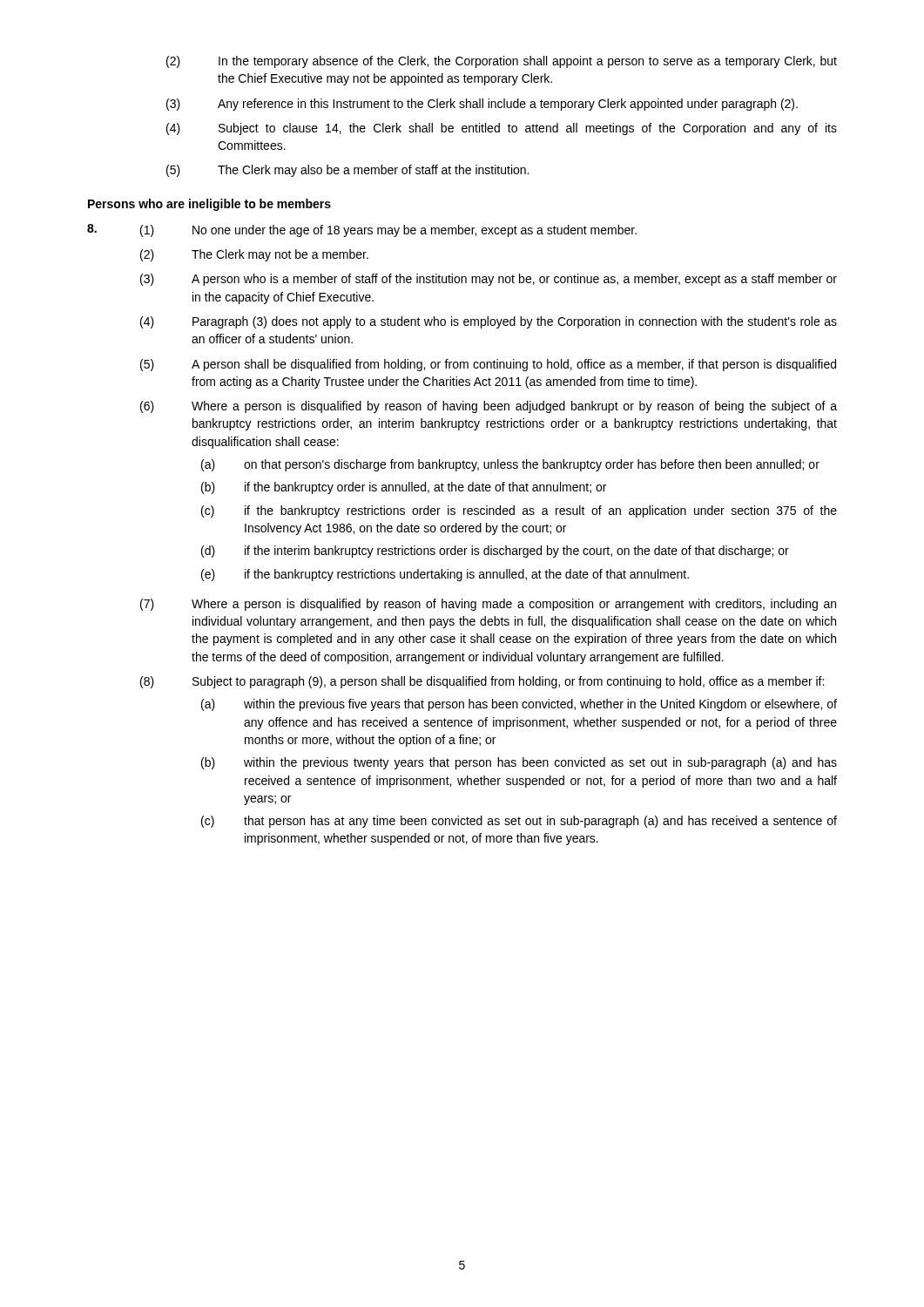The height and width of the screenshot is (1307, 924).
Task: Locate the list item containing "(4) Paragraph (3) does not apply to a"
Action: 484,330
